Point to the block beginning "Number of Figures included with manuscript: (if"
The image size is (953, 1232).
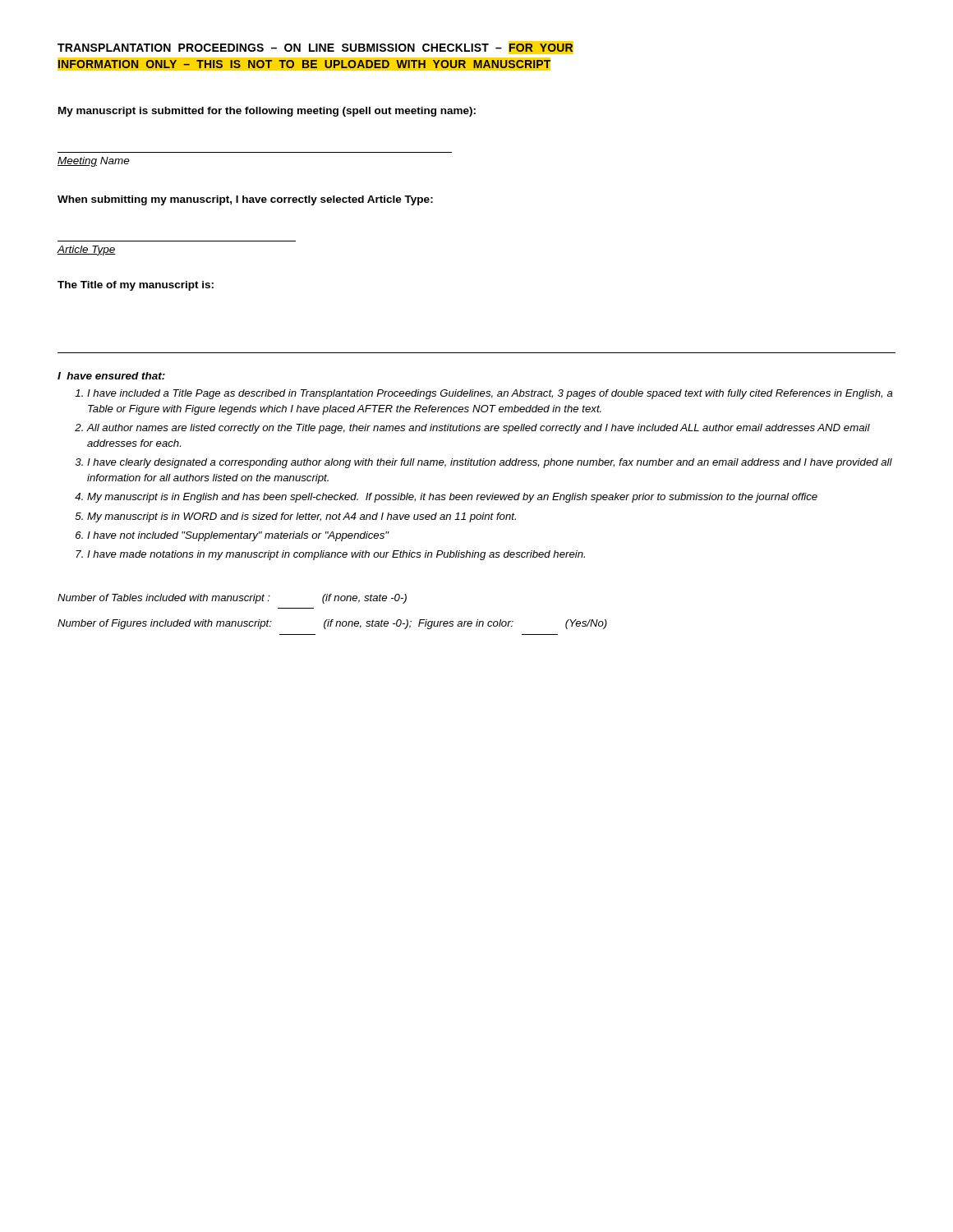point(332,623)
